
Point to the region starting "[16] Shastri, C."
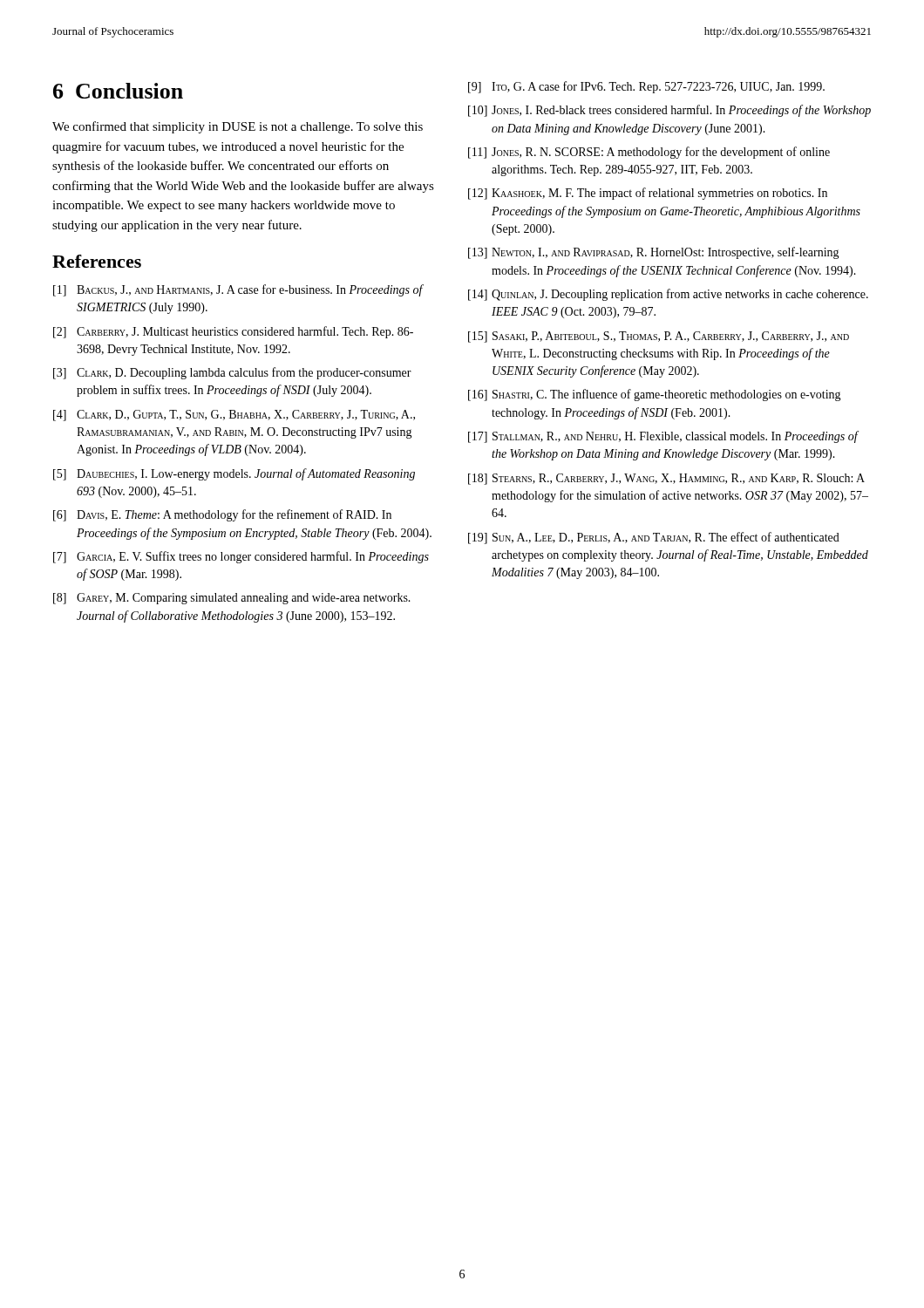(669, 404)
